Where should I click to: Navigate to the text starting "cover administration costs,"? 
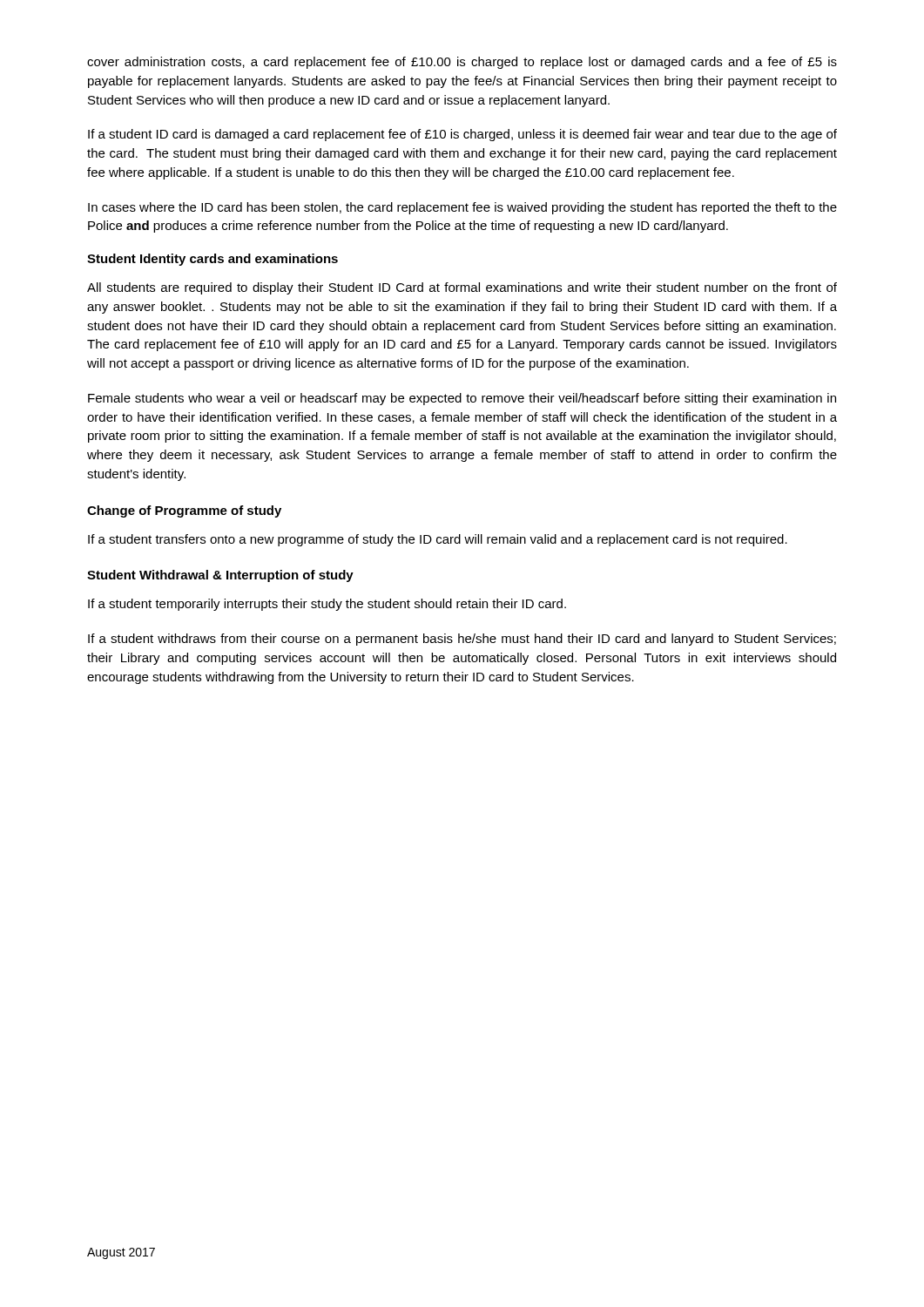coord(462,80)
